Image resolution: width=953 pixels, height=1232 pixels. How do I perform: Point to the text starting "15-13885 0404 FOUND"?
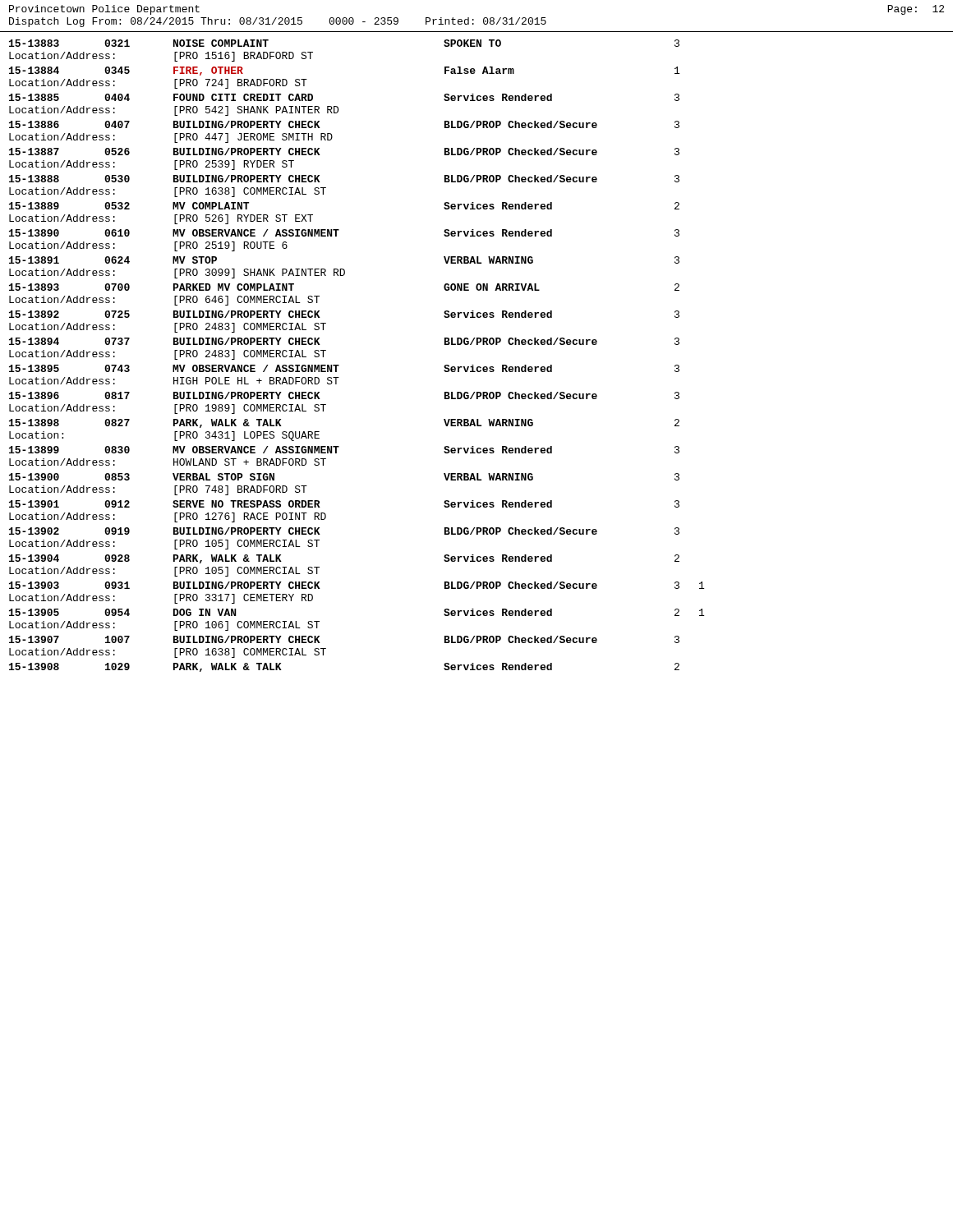click(x=476, y=104)
